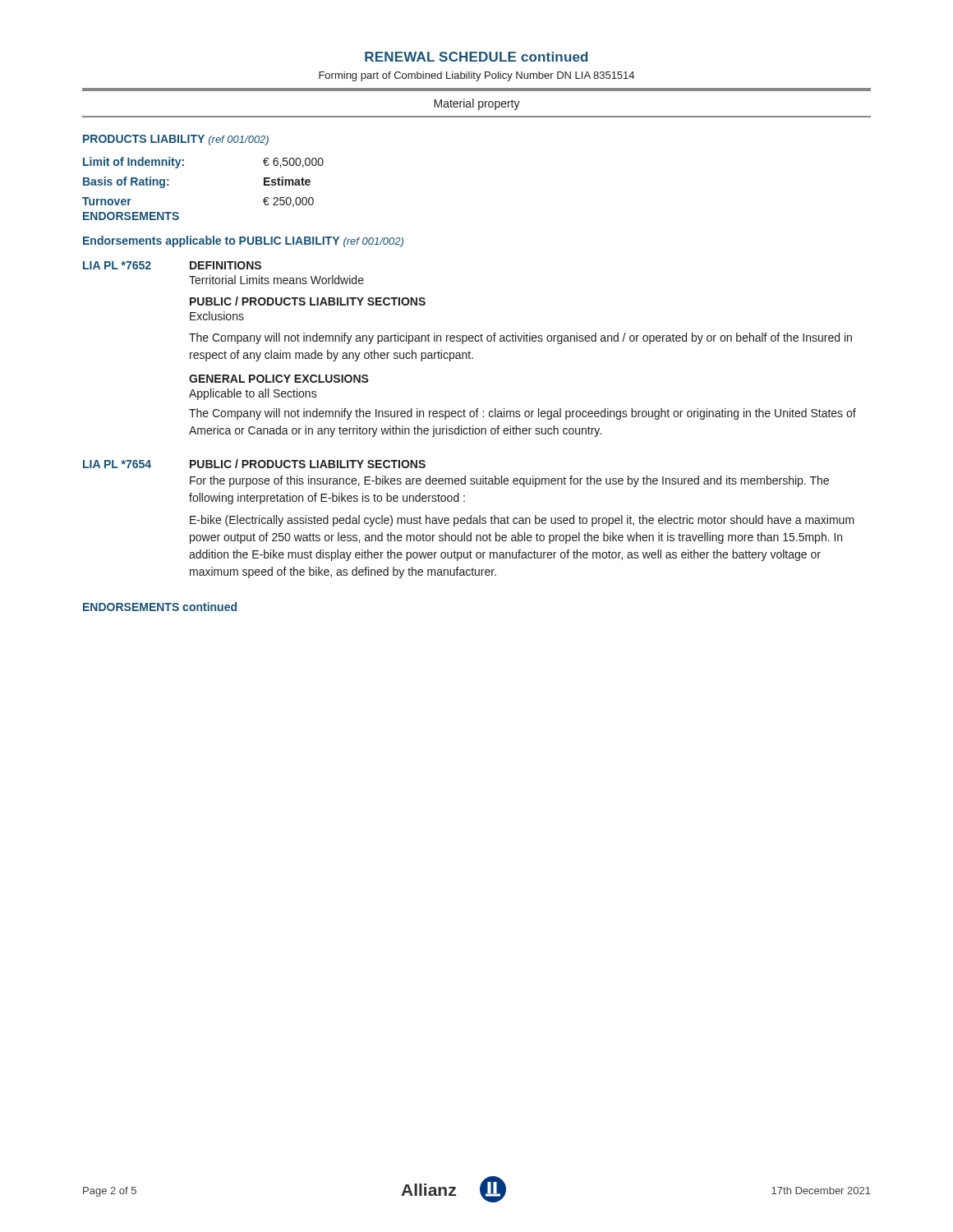Click on the text with the text "Turnover € 250,000"
Image resolution: width=953 pixels, height=1232 pixels.
pos(102,202)
